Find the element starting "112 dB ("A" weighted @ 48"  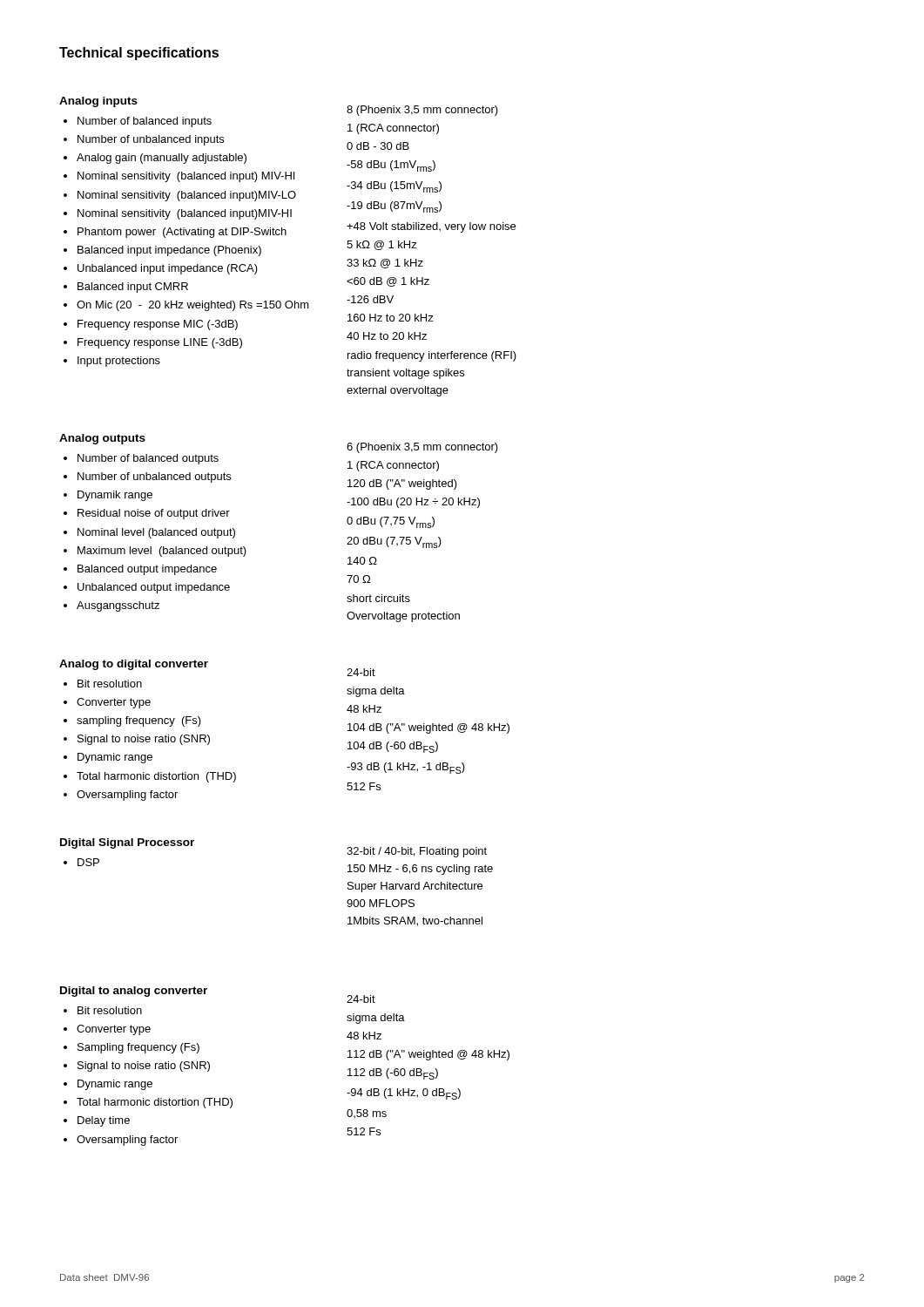pyautogui.click(x=428, y=1054)
